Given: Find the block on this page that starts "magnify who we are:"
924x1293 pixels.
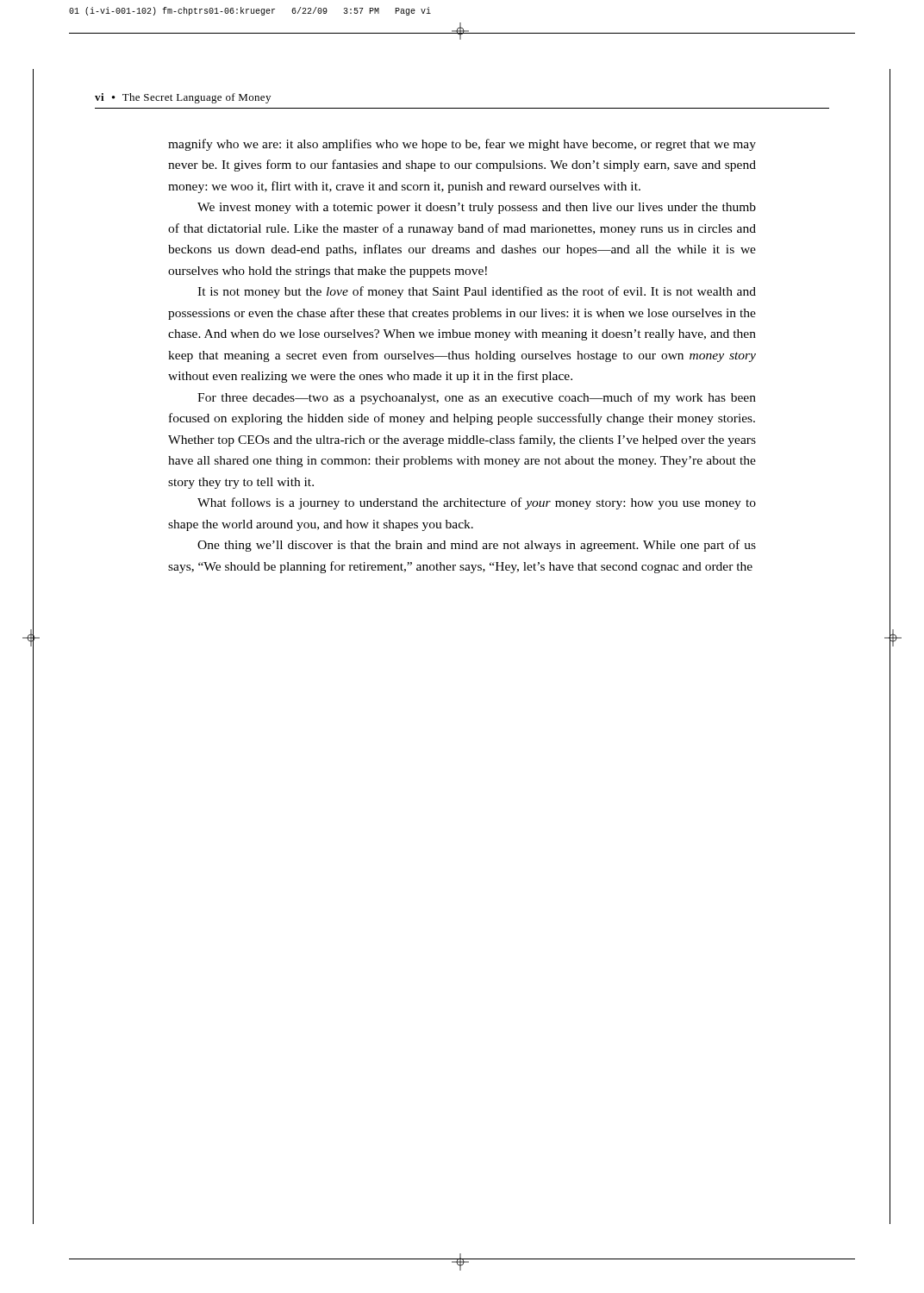Looking at the screenshot, I should tap(462, 165).
